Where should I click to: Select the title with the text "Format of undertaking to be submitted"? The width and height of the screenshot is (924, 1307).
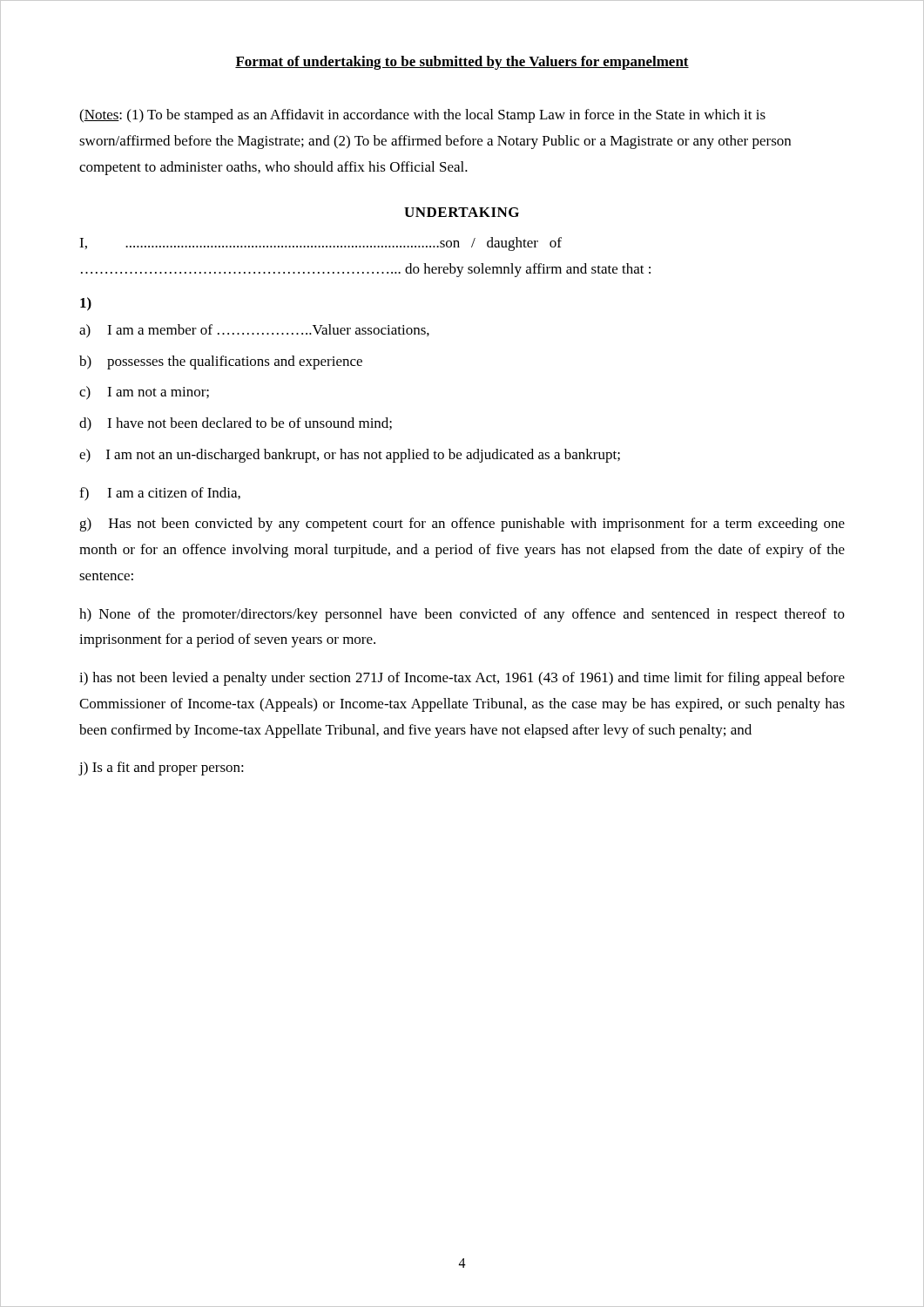[462, 61]
